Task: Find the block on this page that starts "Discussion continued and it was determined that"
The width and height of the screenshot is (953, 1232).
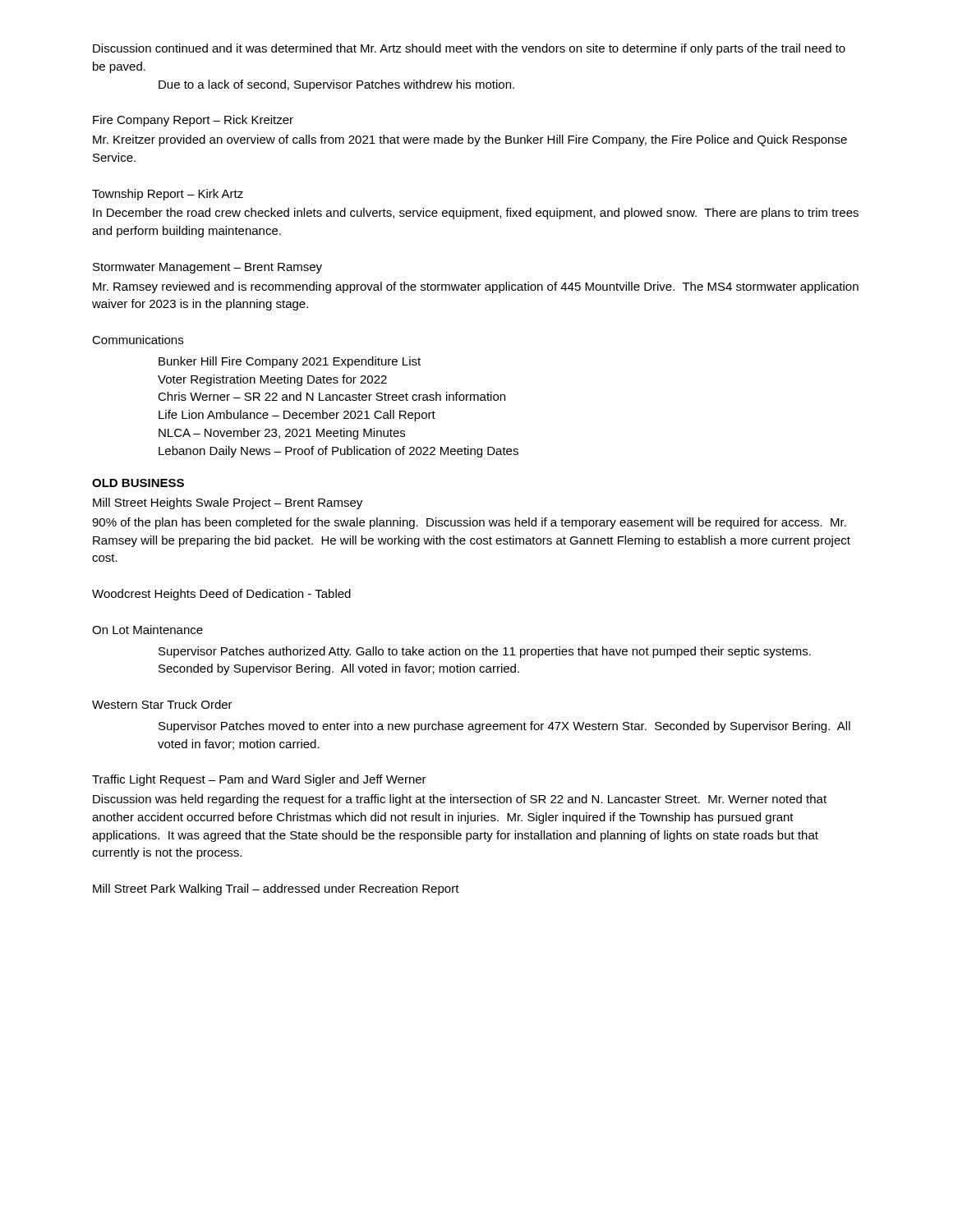Action: [469, 49]
